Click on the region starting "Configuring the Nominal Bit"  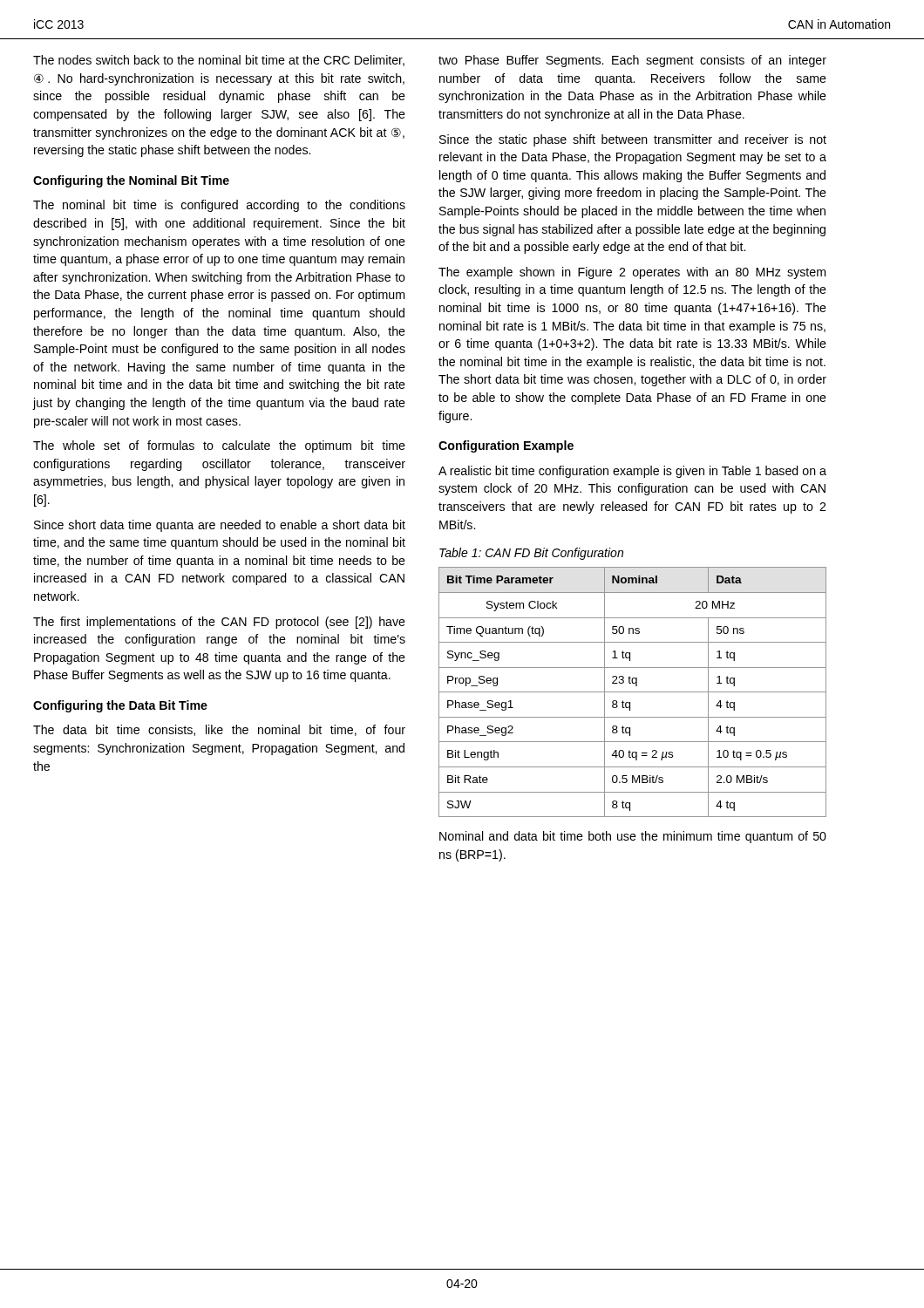[x=131, y=180]
